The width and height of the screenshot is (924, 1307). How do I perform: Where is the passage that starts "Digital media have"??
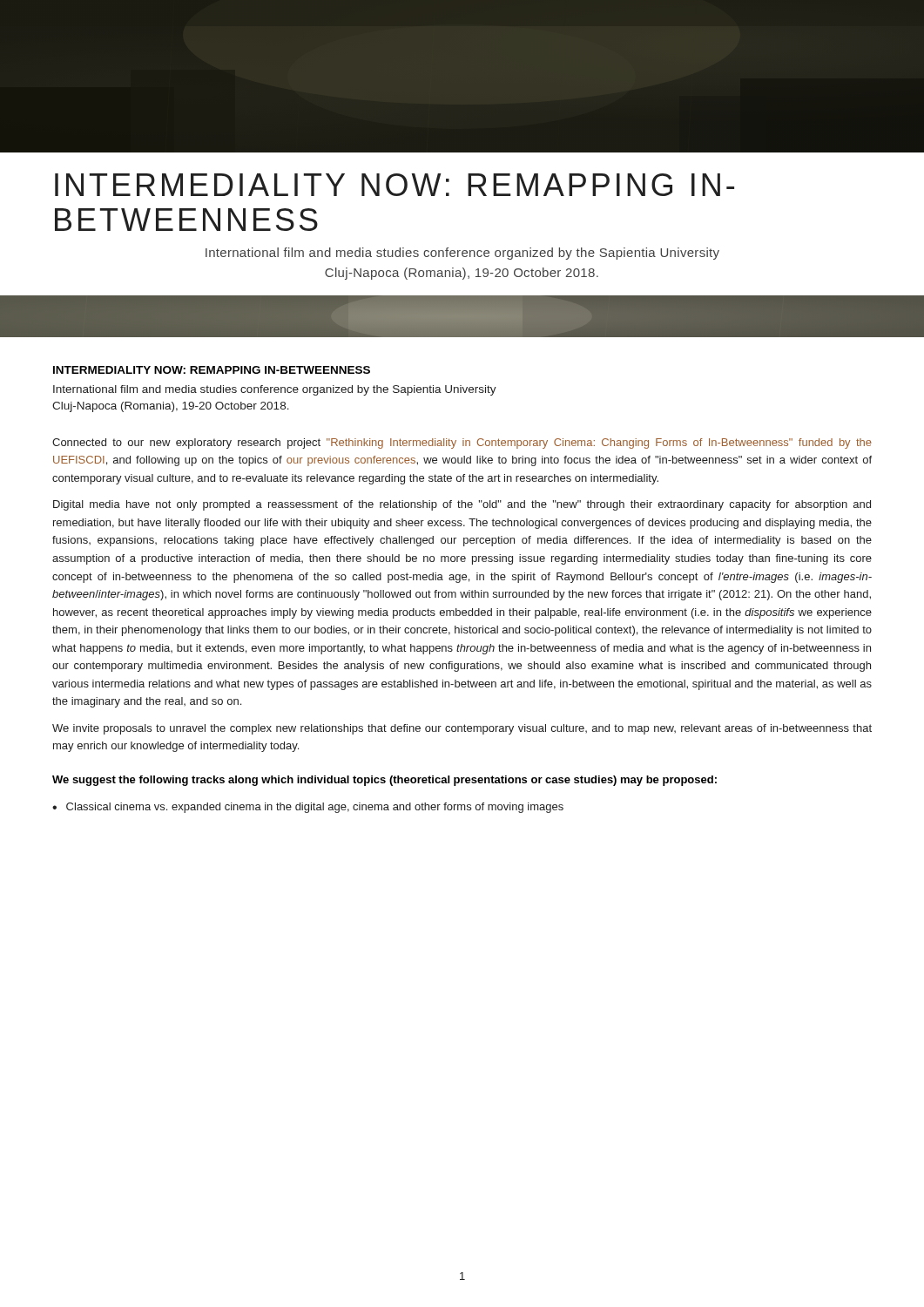click(x=462, y=603)
